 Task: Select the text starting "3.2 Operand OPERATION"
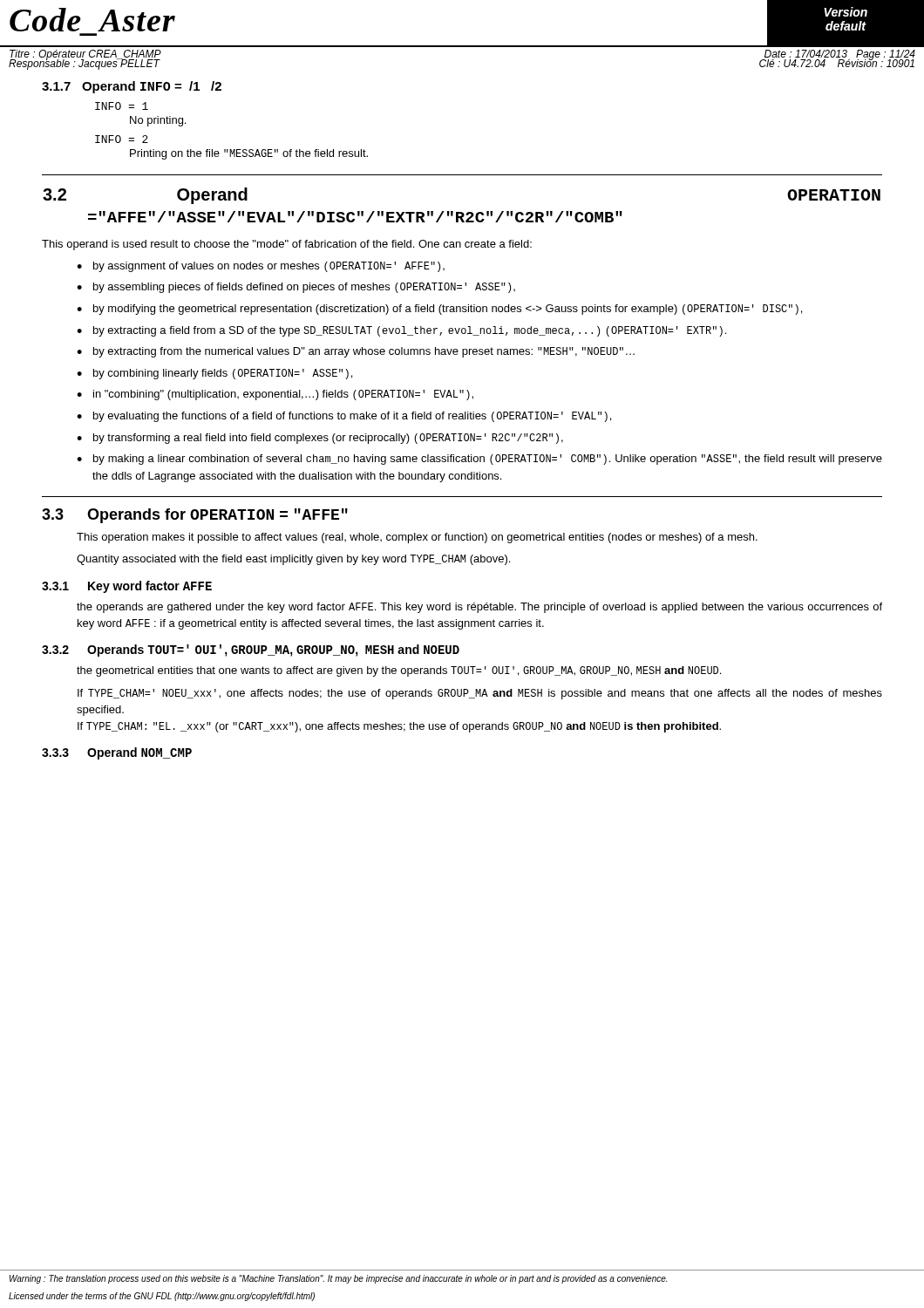click(x=462, y=206)
